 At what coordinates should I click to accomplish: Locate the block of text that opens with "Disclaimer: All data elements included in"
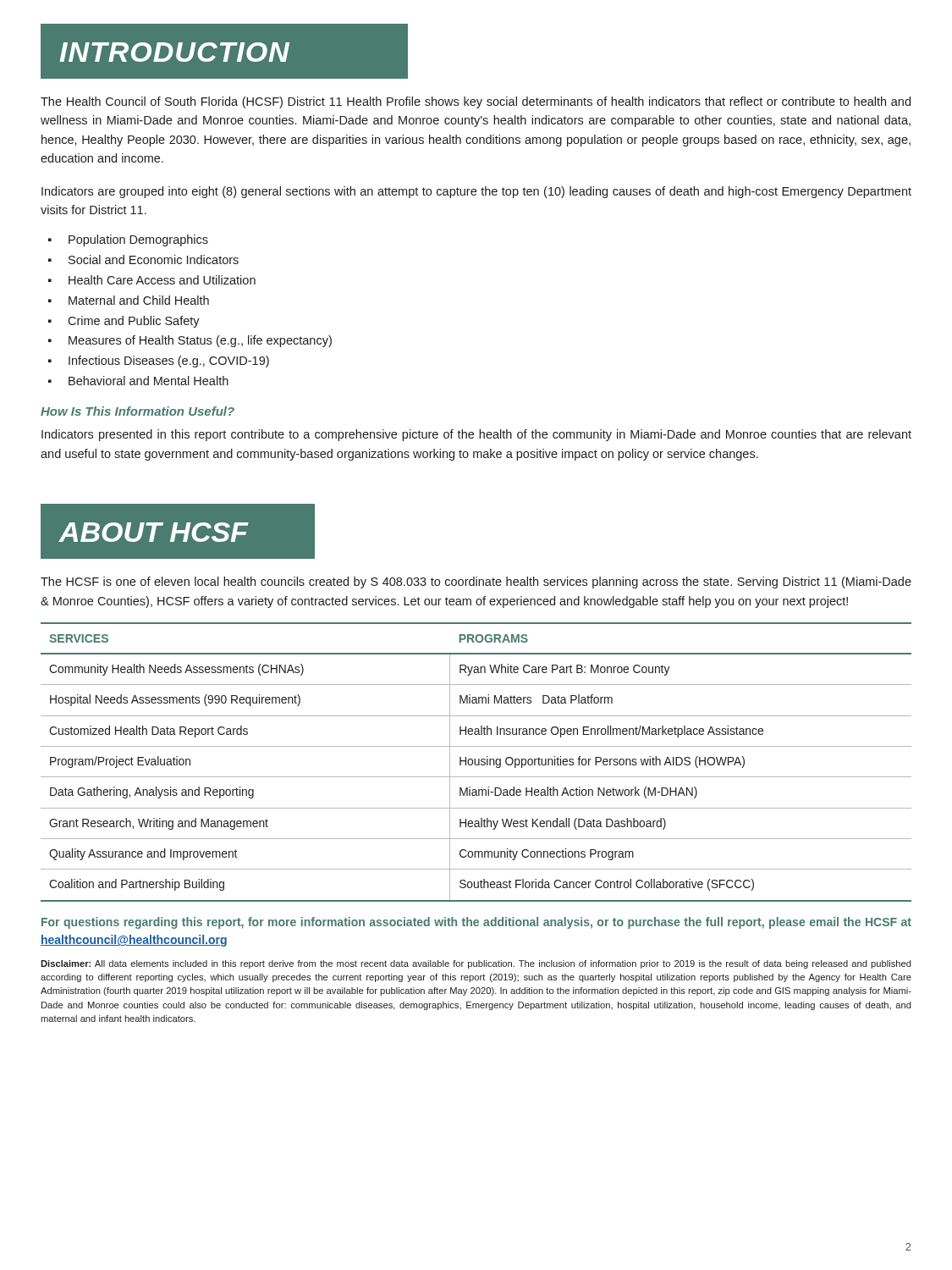pyautogui.click(x=476, y=991)
